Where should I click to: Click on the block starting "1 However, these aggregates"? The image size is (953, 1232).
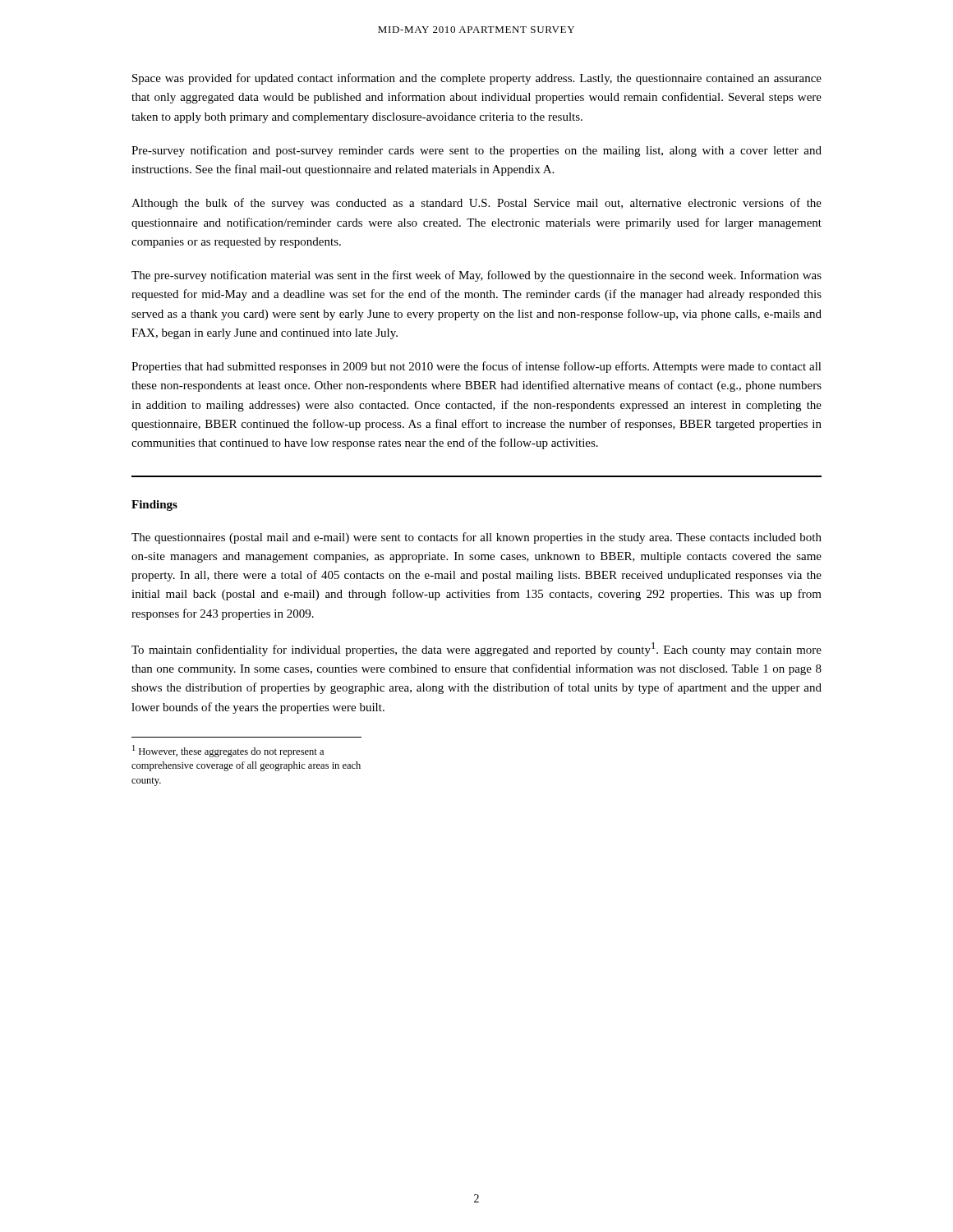246,765
